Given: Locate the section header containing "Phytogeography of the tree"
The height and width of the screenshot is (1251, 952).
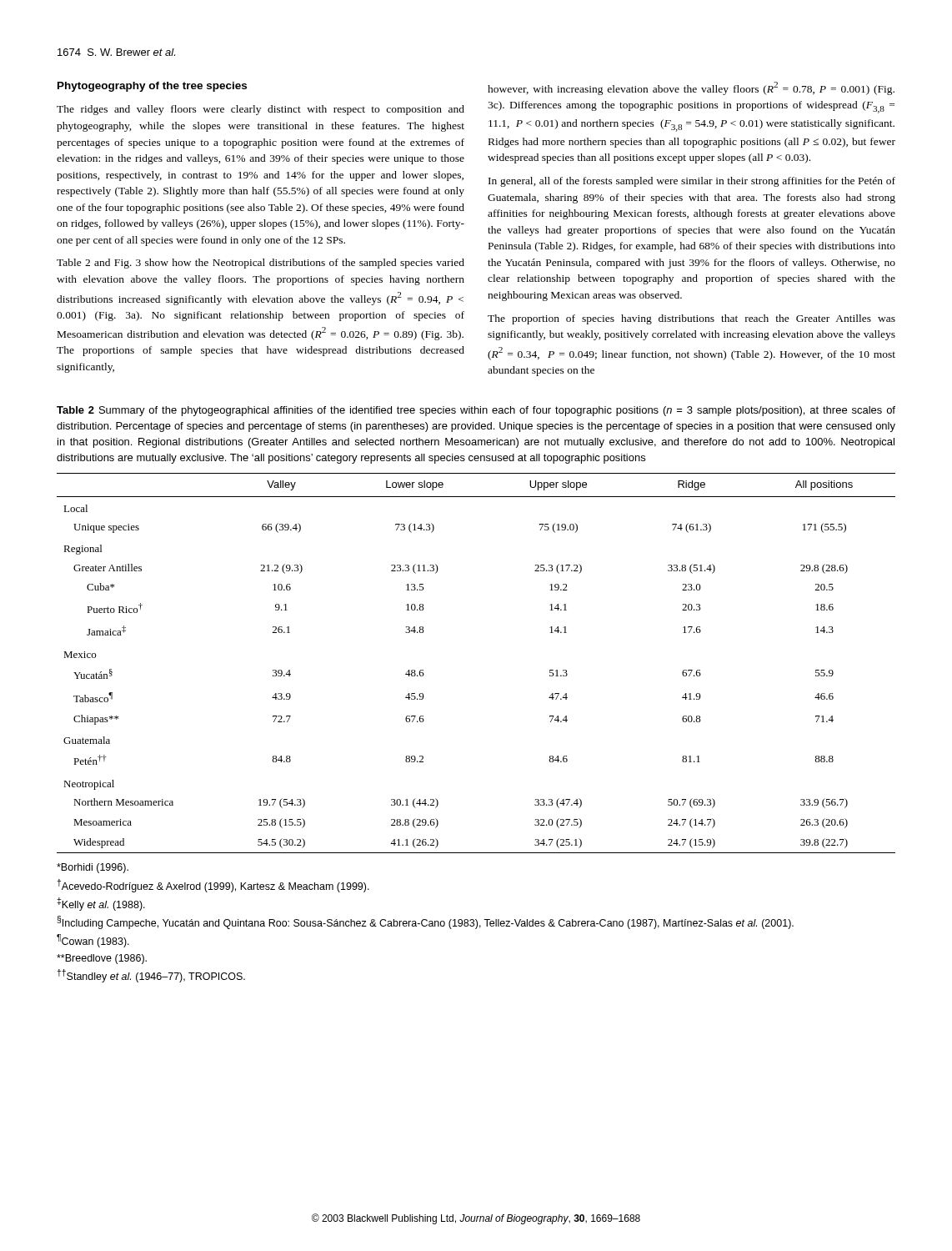Looking at the screenshot, I should tap(152, 85).
